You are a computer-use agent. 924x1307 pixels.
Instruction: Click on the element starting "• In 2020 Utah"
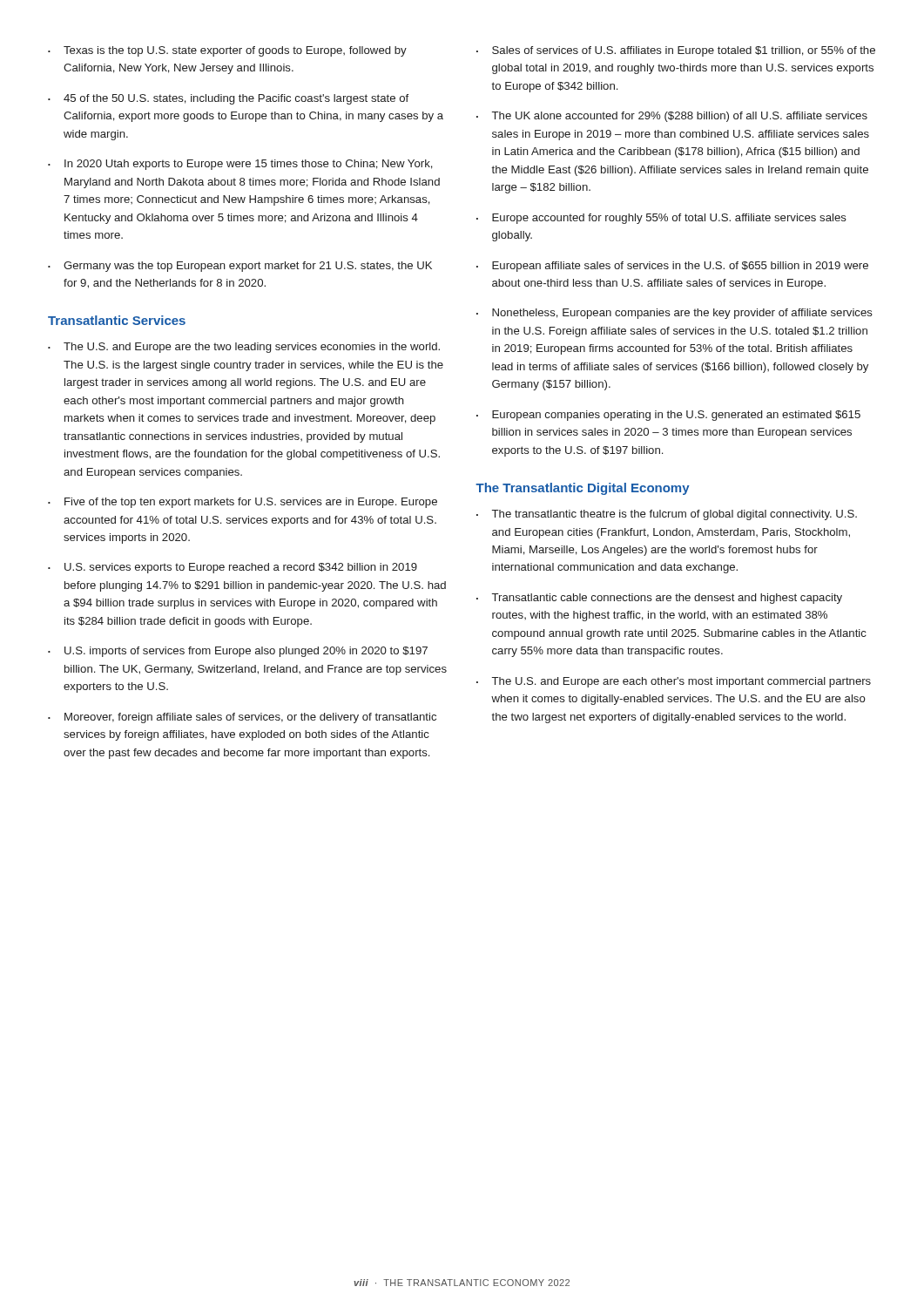coord(248,200)
